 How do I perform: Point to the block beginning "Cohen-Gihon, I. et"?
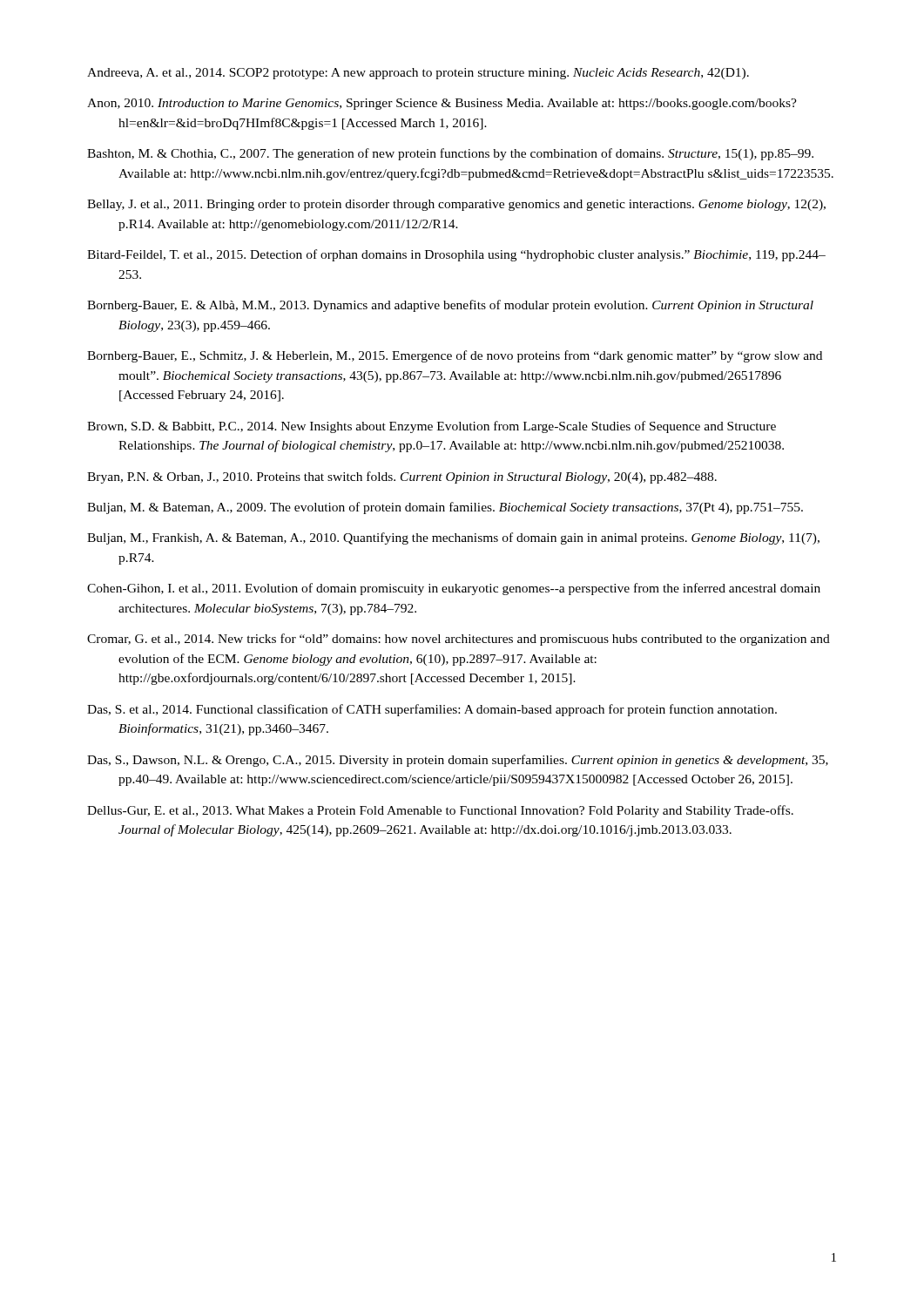(454, 598)
